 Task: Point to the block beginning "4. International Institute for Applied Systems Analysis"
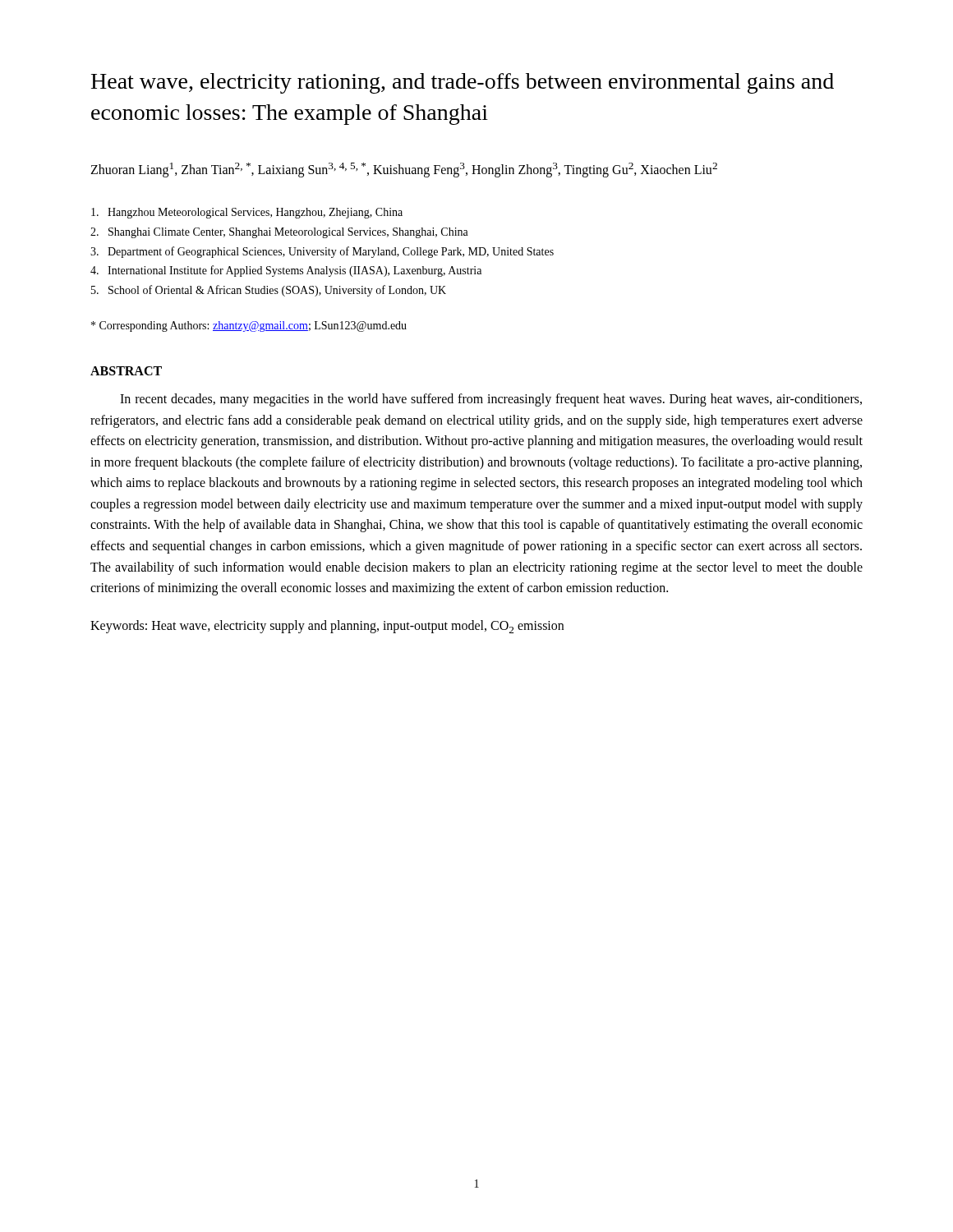click(286, 271)
